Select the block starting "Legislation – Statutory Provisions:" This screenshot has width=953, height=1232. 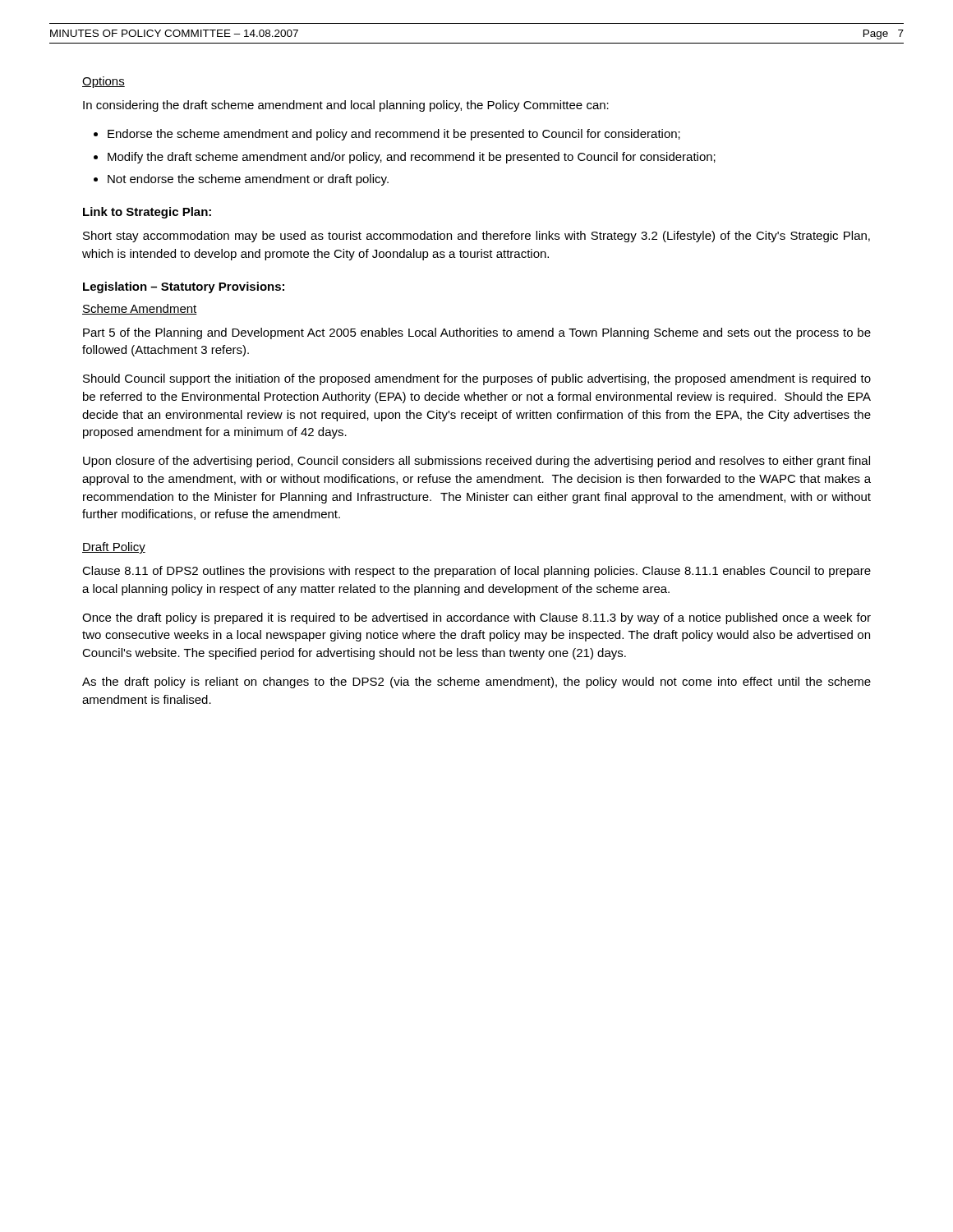(184, 286)
